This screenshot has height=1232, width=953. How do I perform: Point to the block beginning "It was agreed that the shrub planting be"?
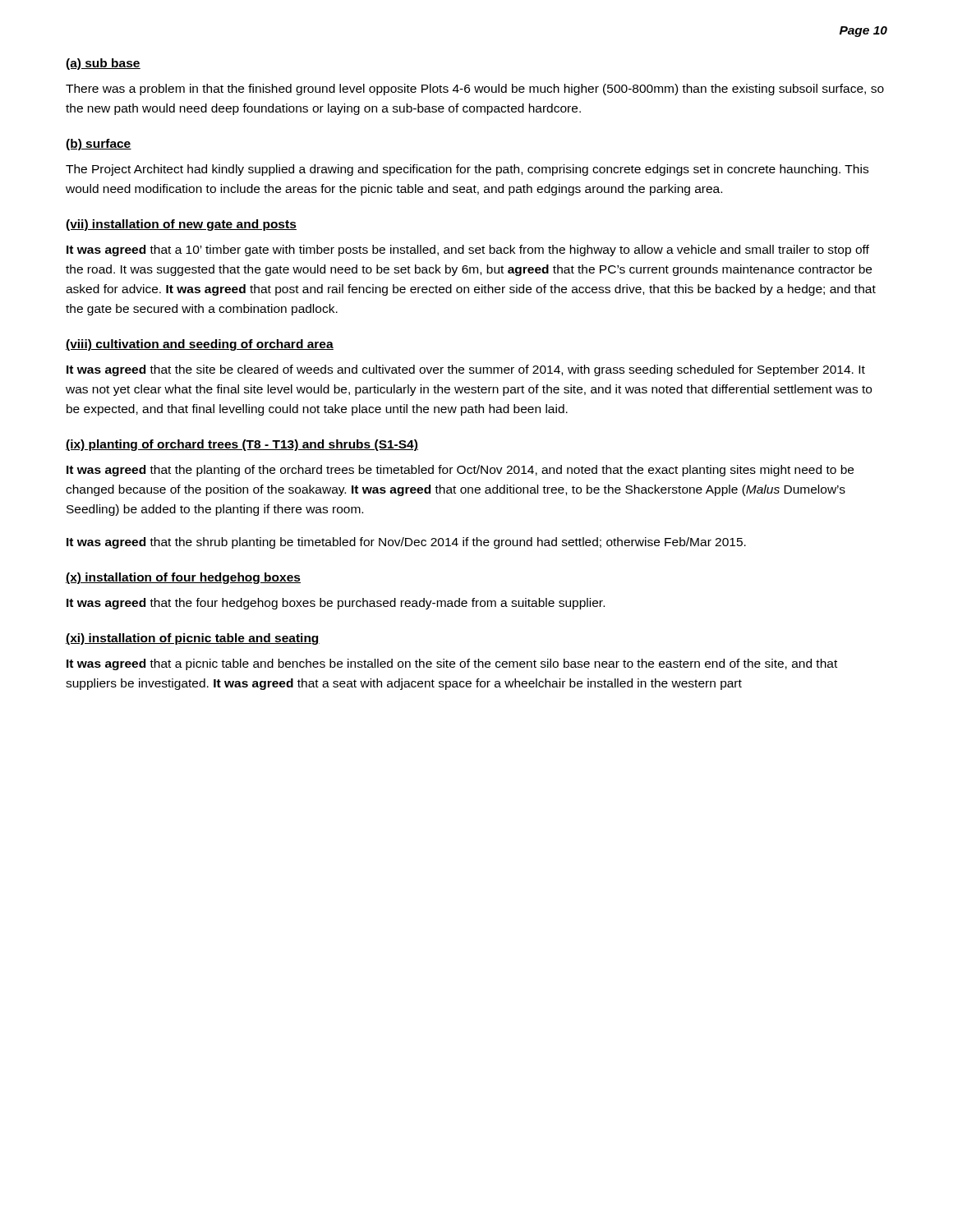406,542
